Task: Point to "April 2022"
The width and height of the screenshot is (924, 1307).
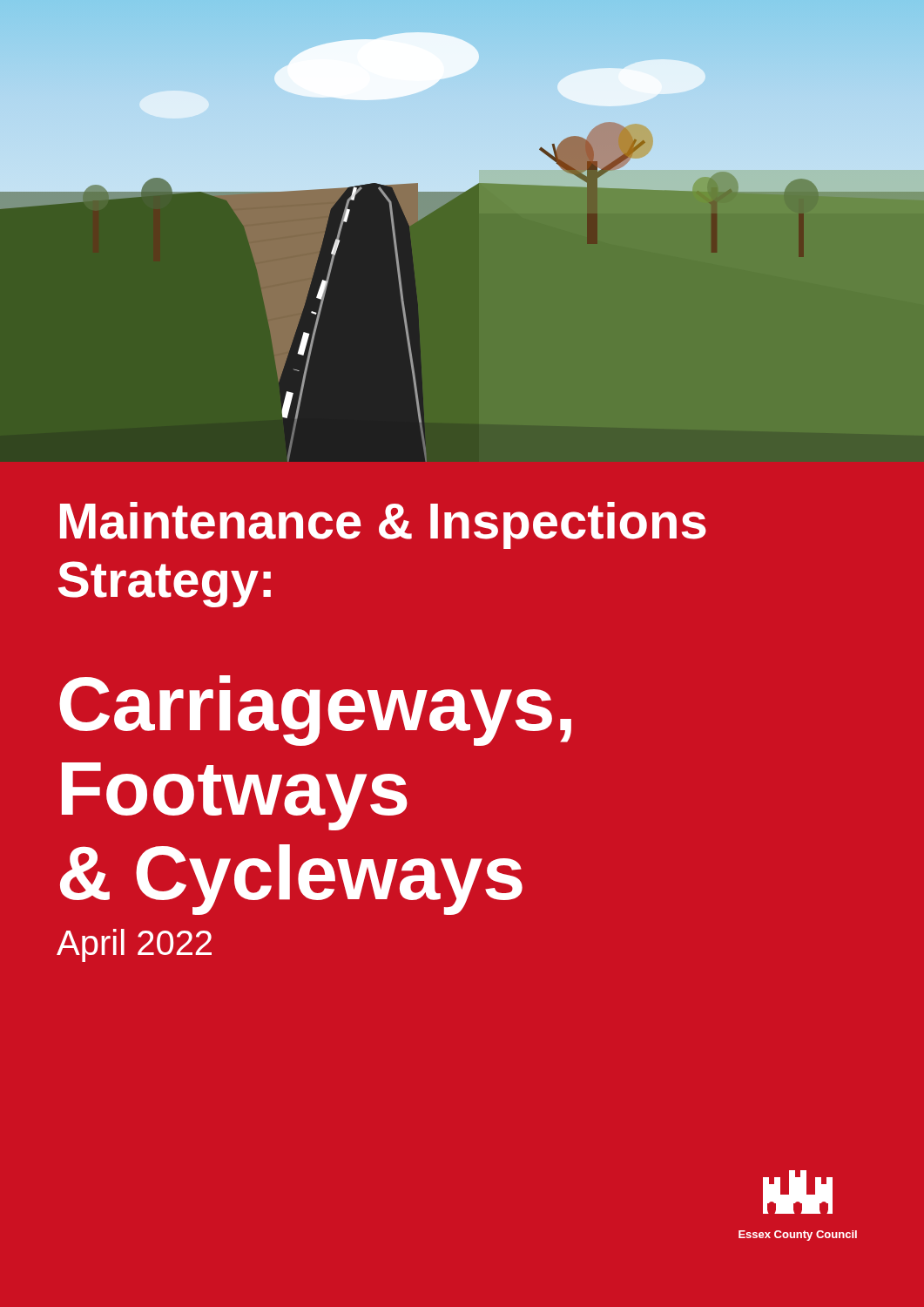Action: [x=135, y=943]
